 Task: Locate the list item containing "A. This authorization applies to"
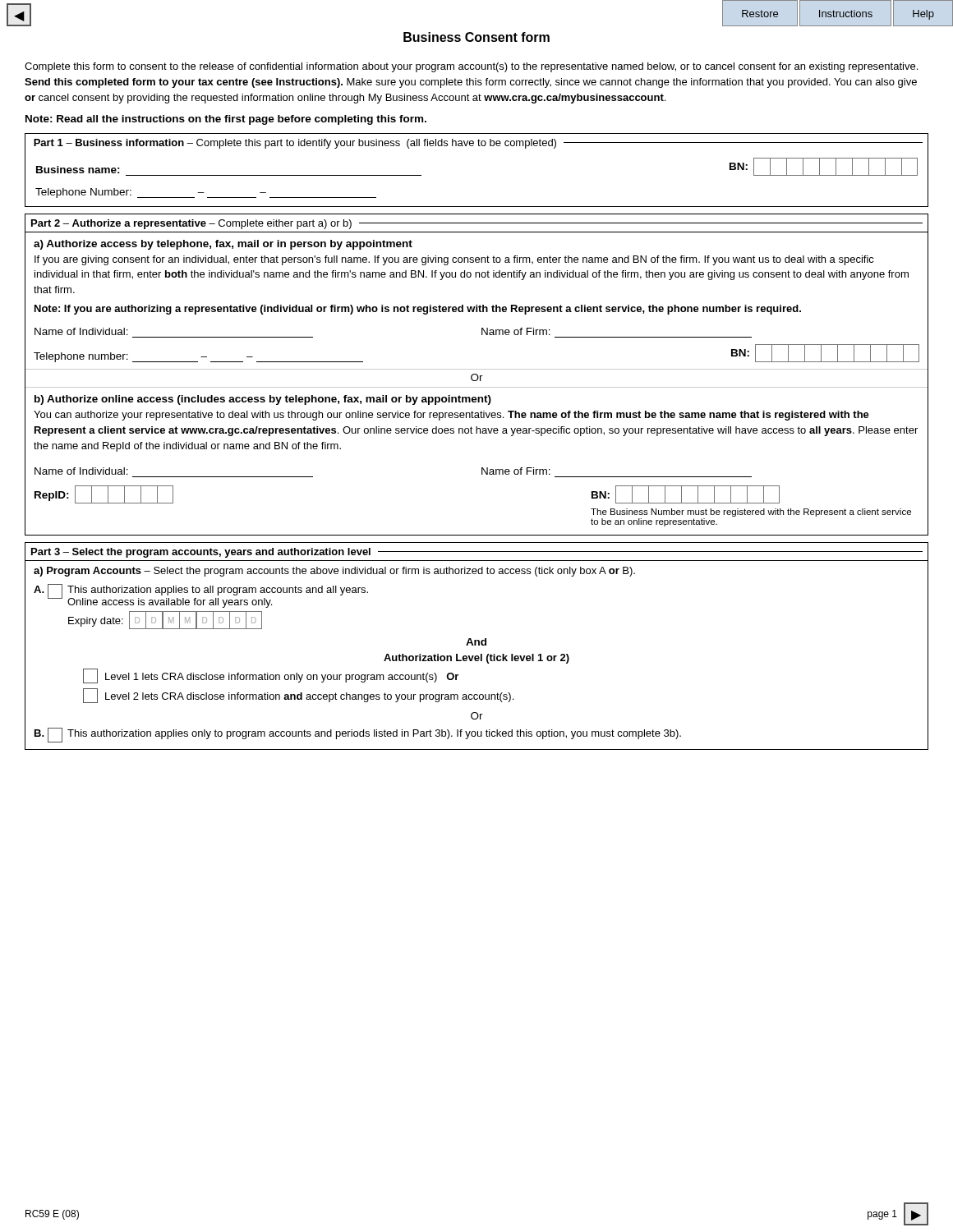(201, 607)
